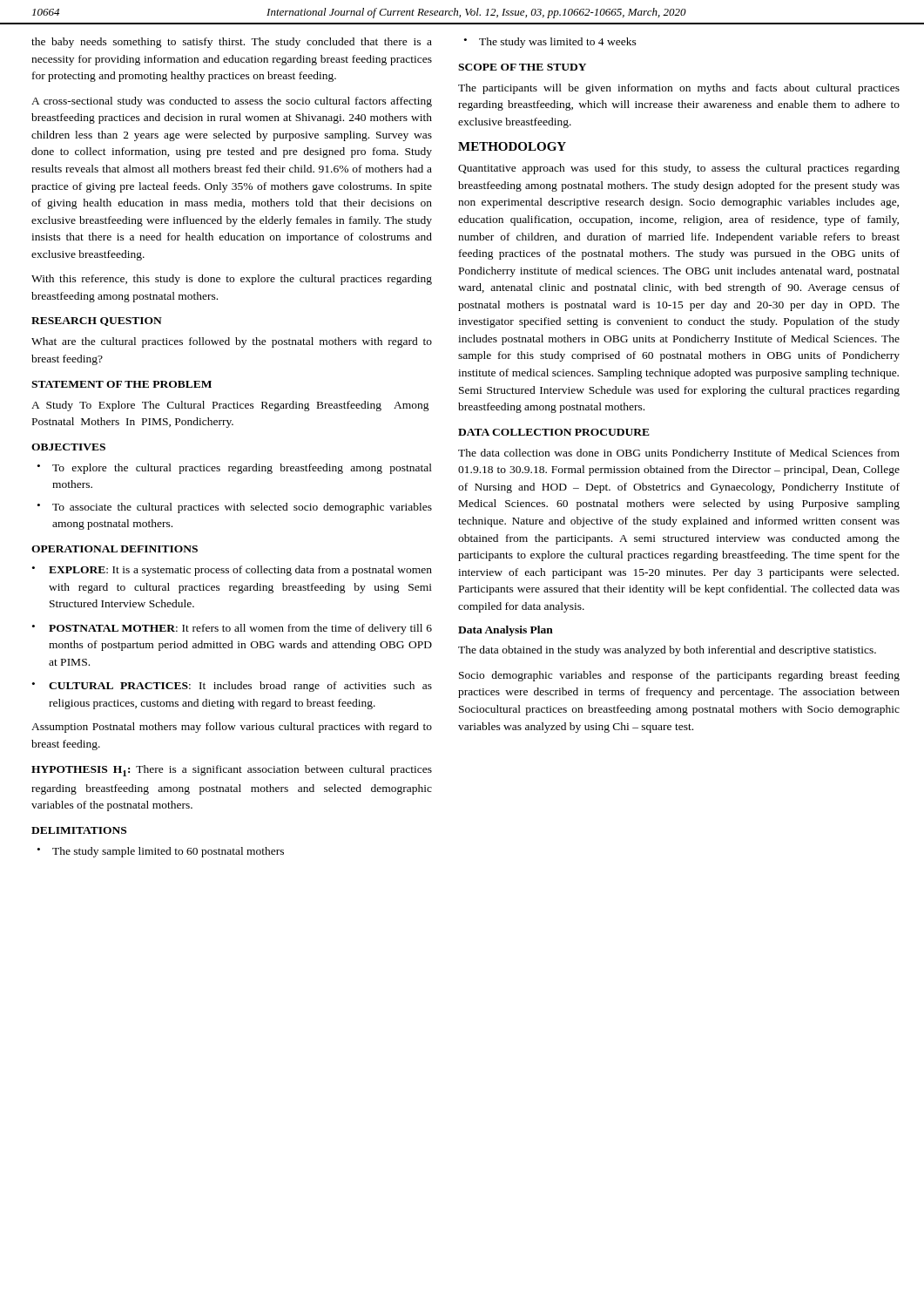Locate the text "SCOPE OF THE STUDY"
The height and width of the screenshot is (1307, 924).
(x=522, y=66)
